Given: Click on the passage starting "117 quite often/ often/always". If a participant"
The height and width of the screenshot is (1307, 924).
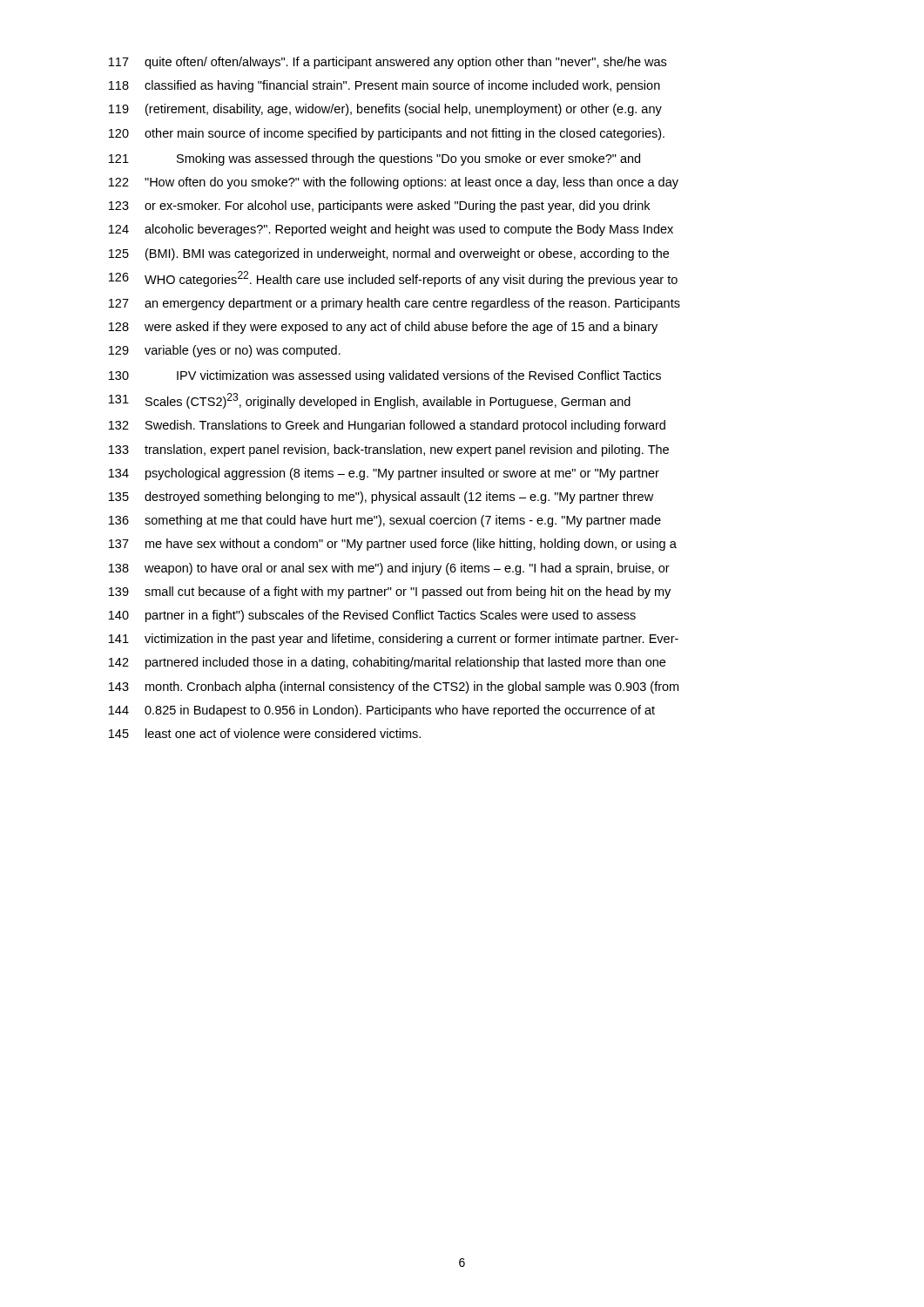Looking at the screenshot, I should 466,98.
